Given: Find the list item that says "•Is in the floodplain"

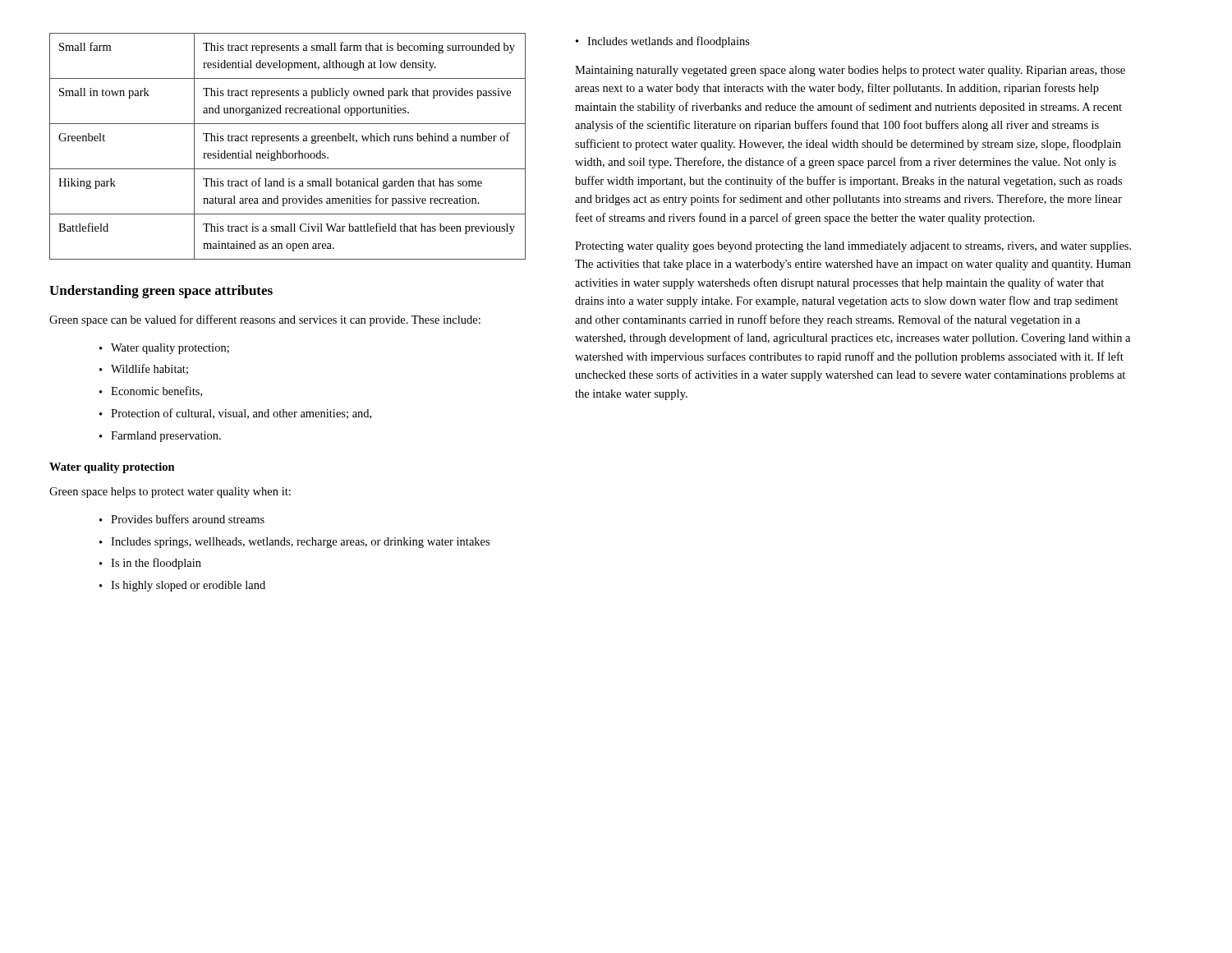Looking at the screenshot, I should [150, 564].
